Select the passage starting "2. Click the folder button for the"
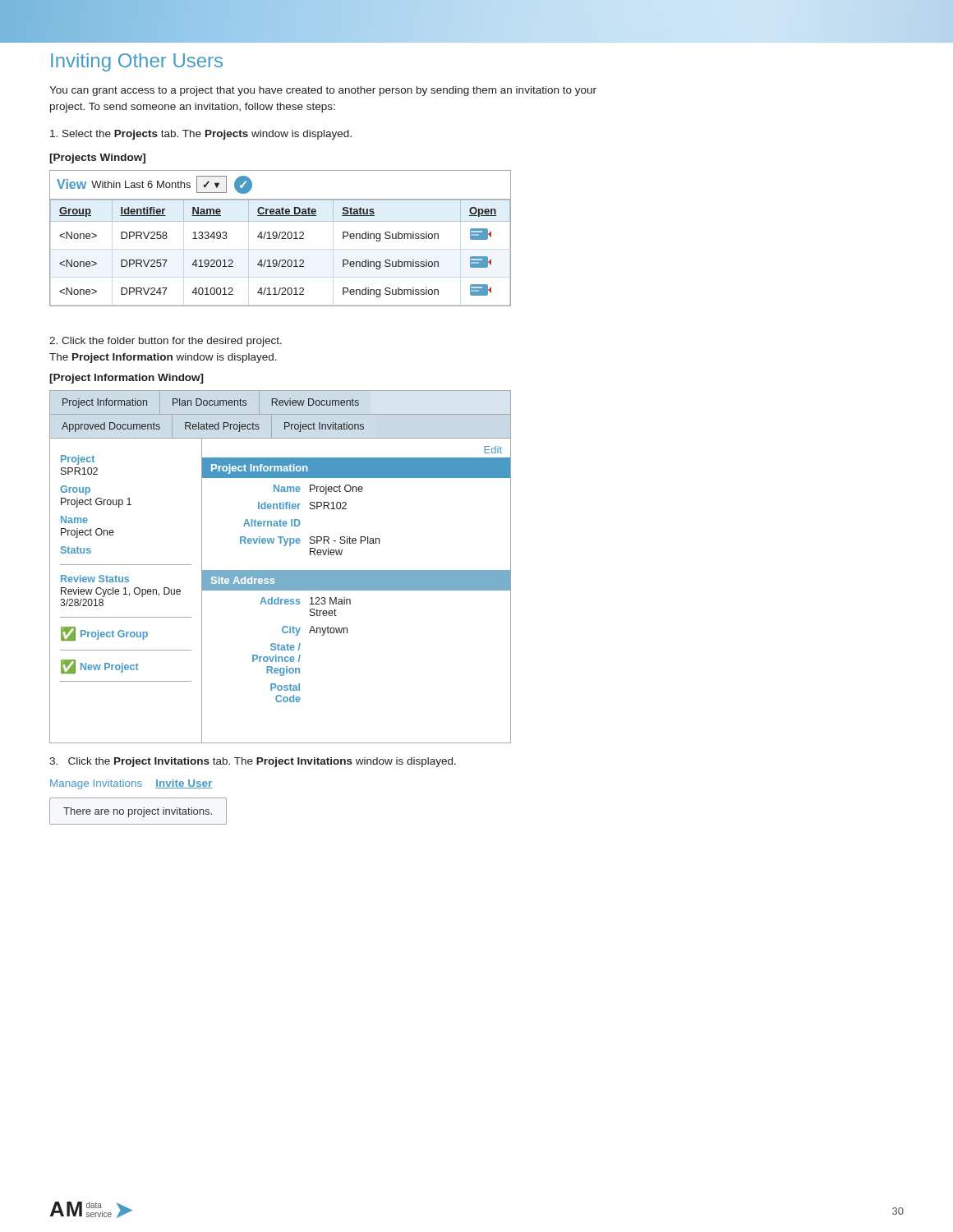Viewport: 953px width, 1232px height. point(166,342)
